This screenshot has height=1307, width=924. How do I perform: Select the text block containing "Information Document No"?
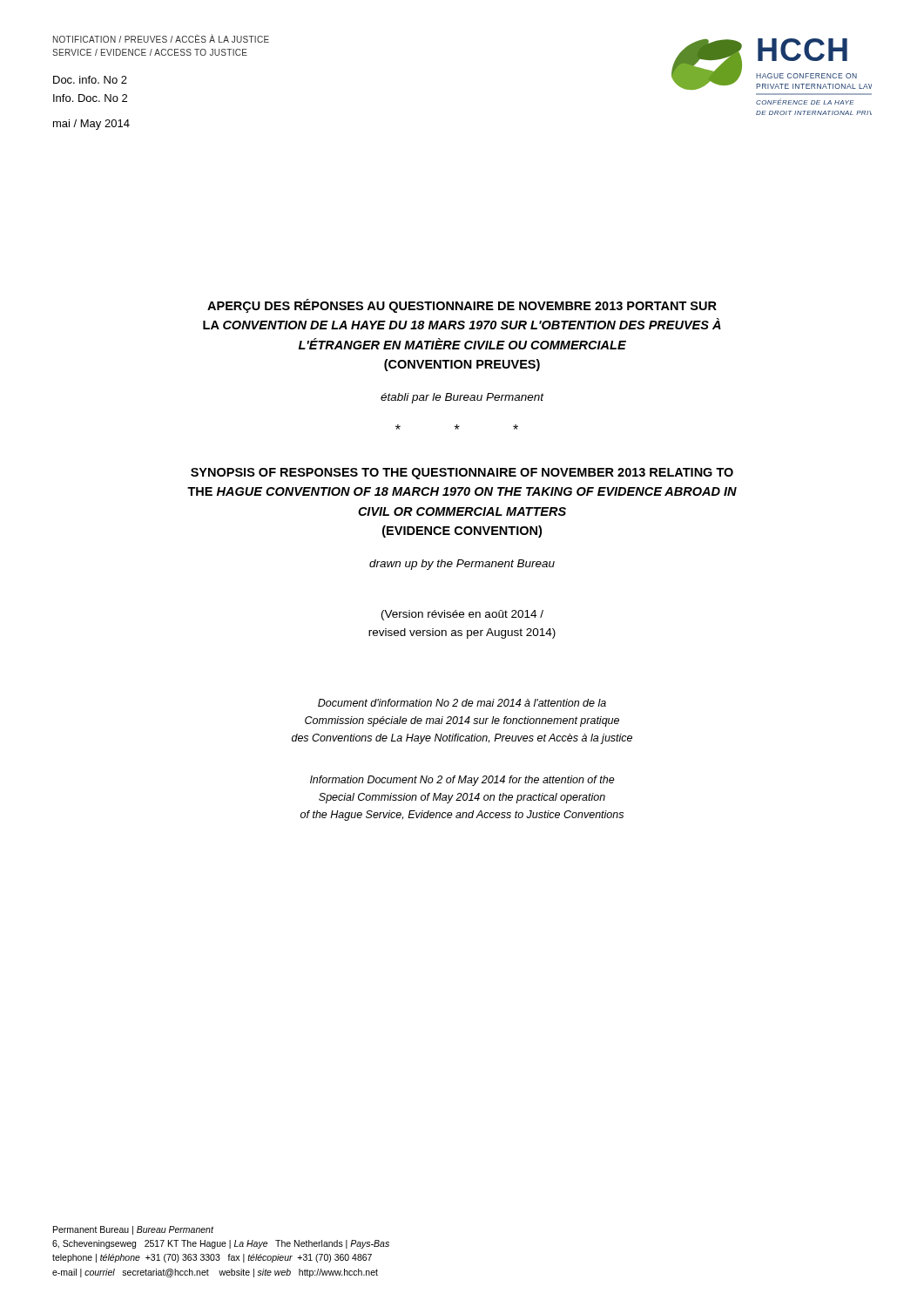pyautogui.click(x=462, y=797)
